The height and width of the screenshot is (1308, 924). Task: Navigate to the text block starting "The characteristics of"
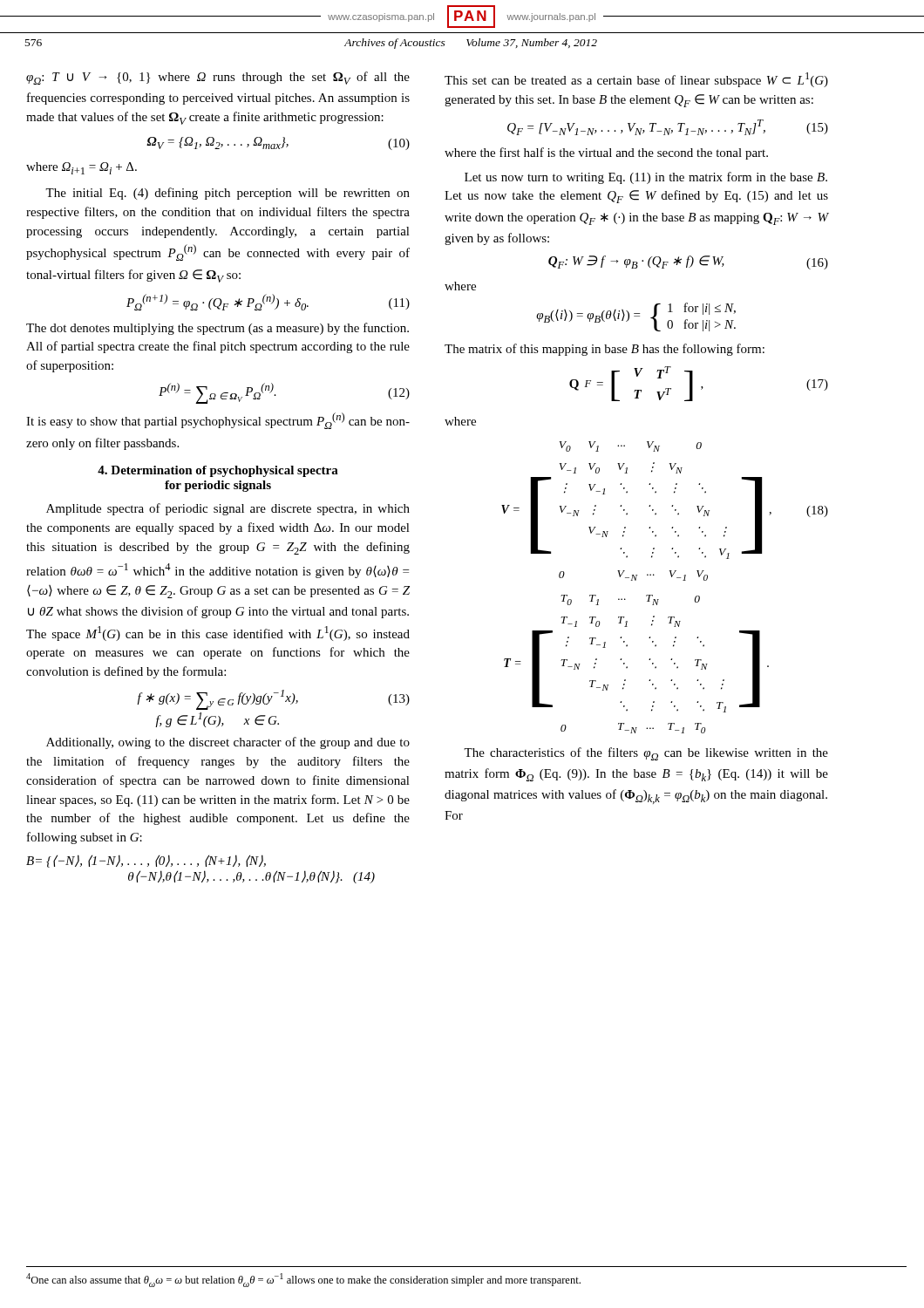(x=636, y=784)
